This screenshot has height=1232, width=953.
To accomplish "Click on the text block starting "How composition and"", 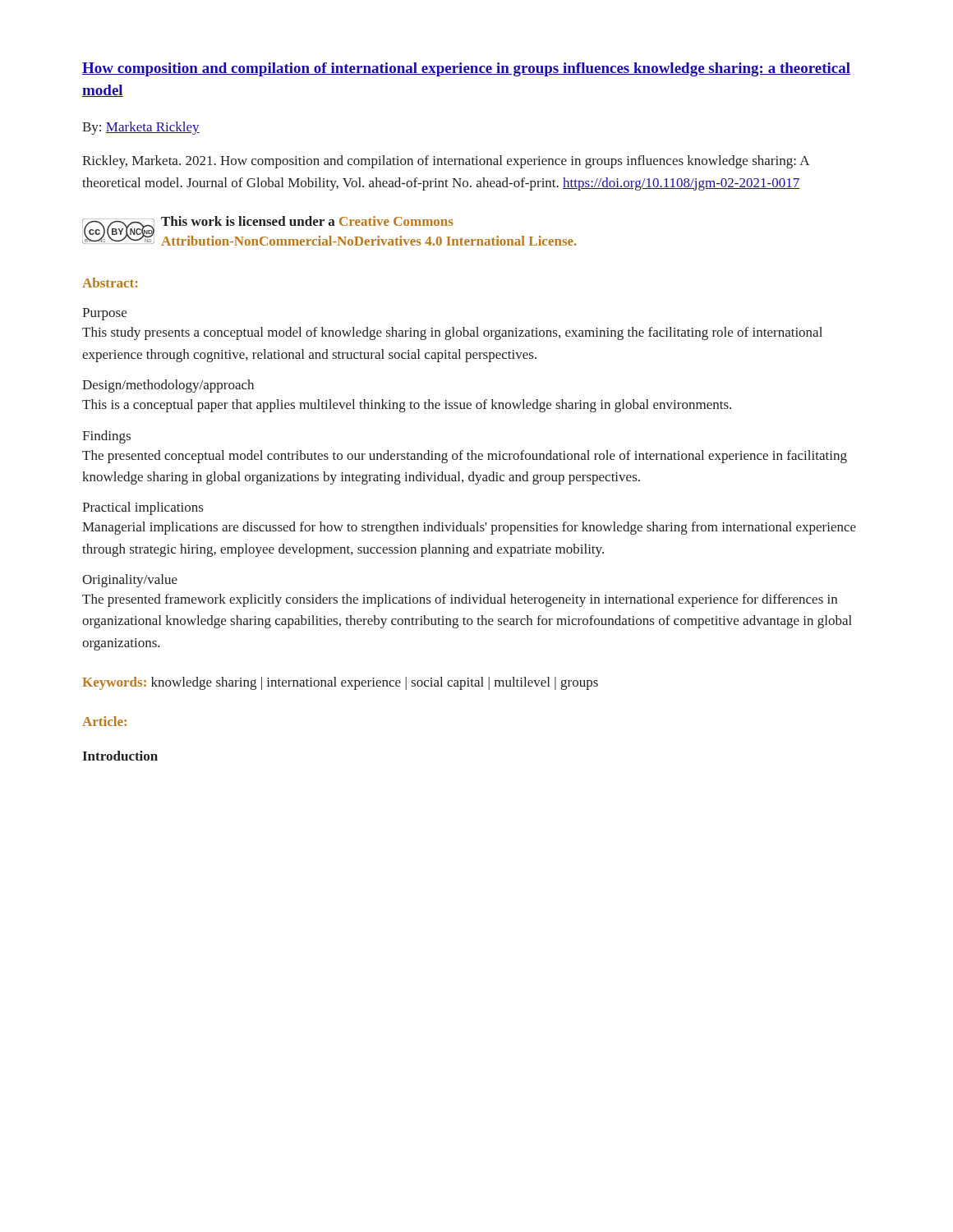I will [466, 79].
